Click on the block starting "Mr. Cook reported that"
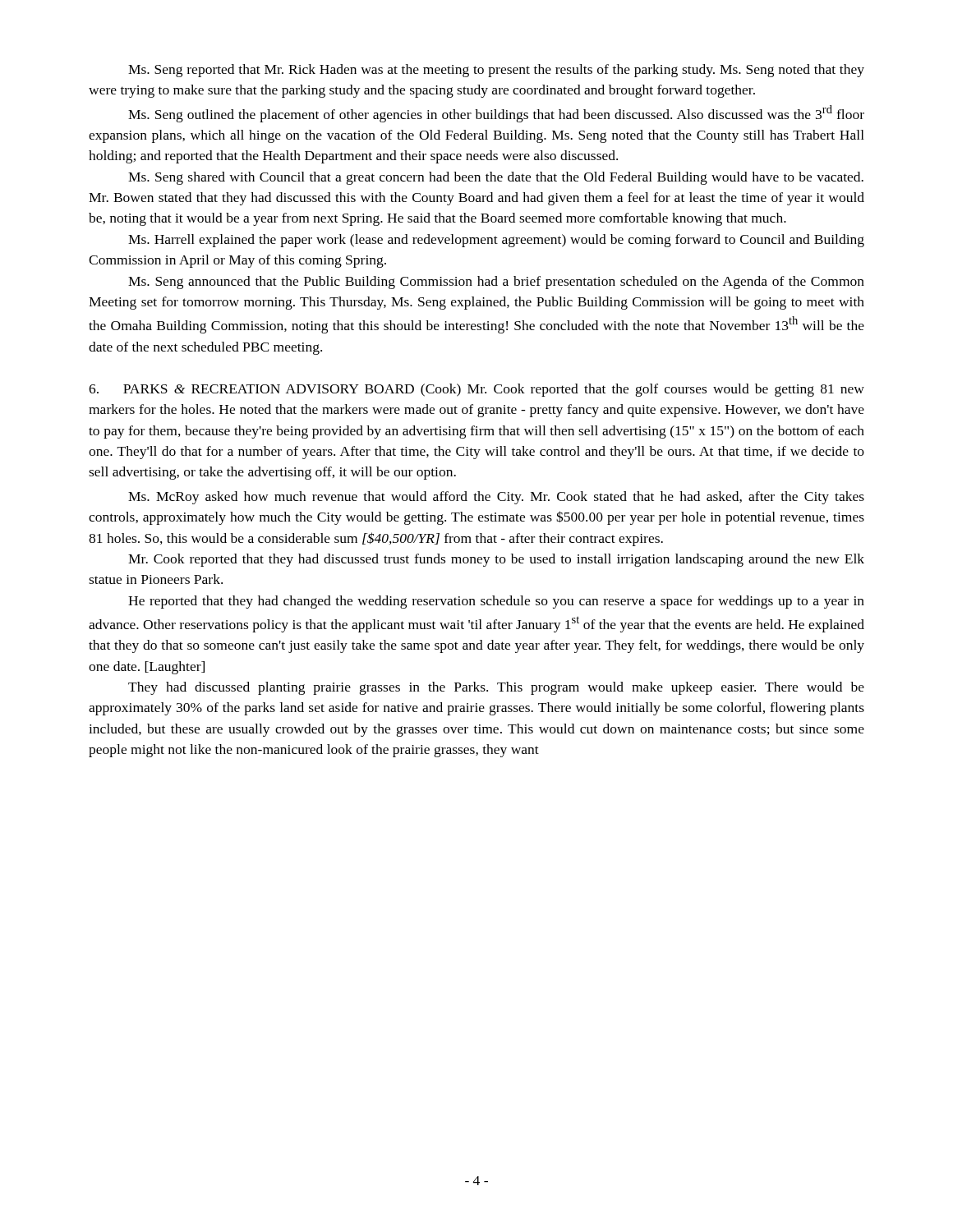This screenshot has width=953, height=1232. pos(476,569)
